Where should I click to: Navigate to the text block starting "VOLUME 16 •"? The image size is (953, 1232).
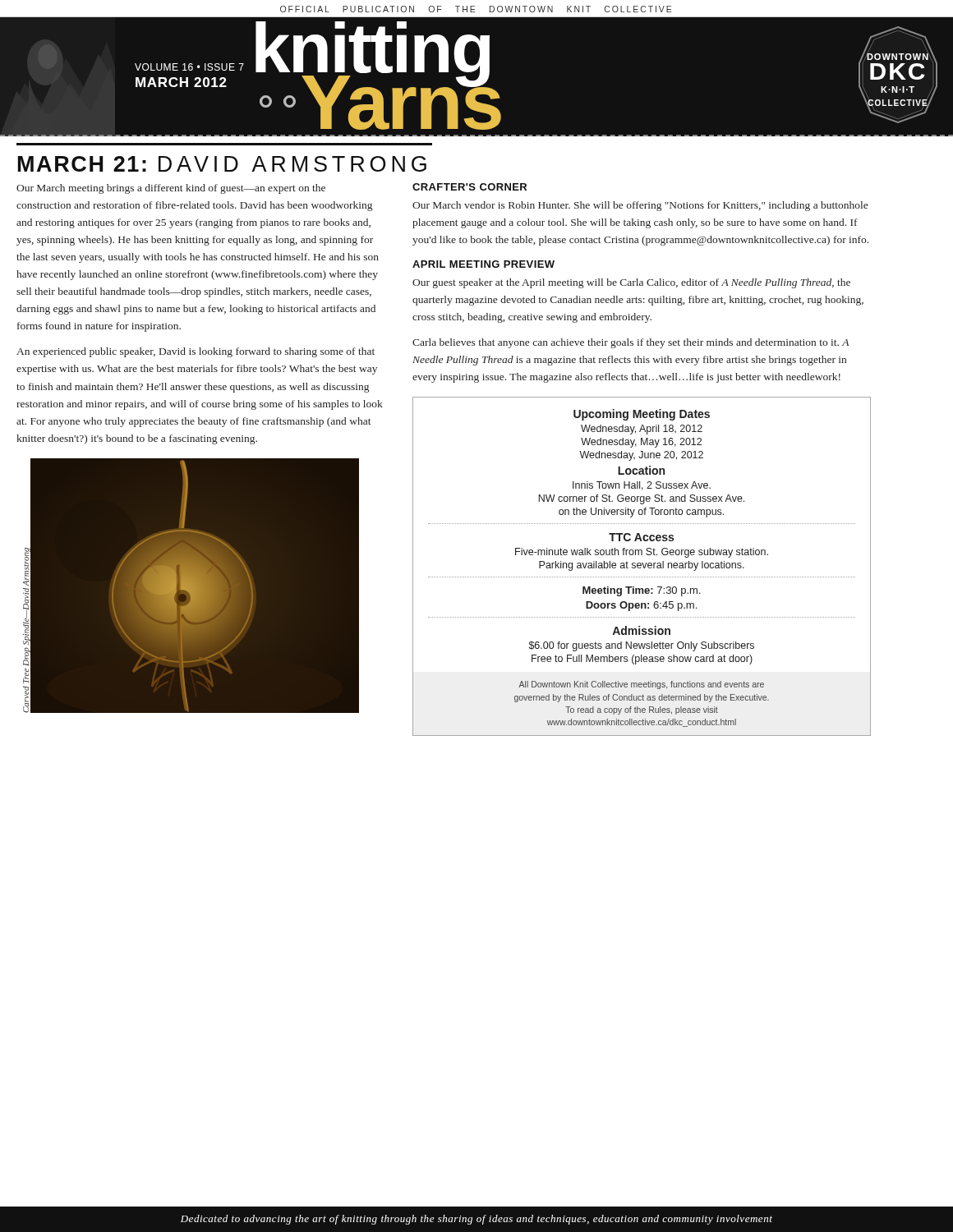tap(476, 77)
